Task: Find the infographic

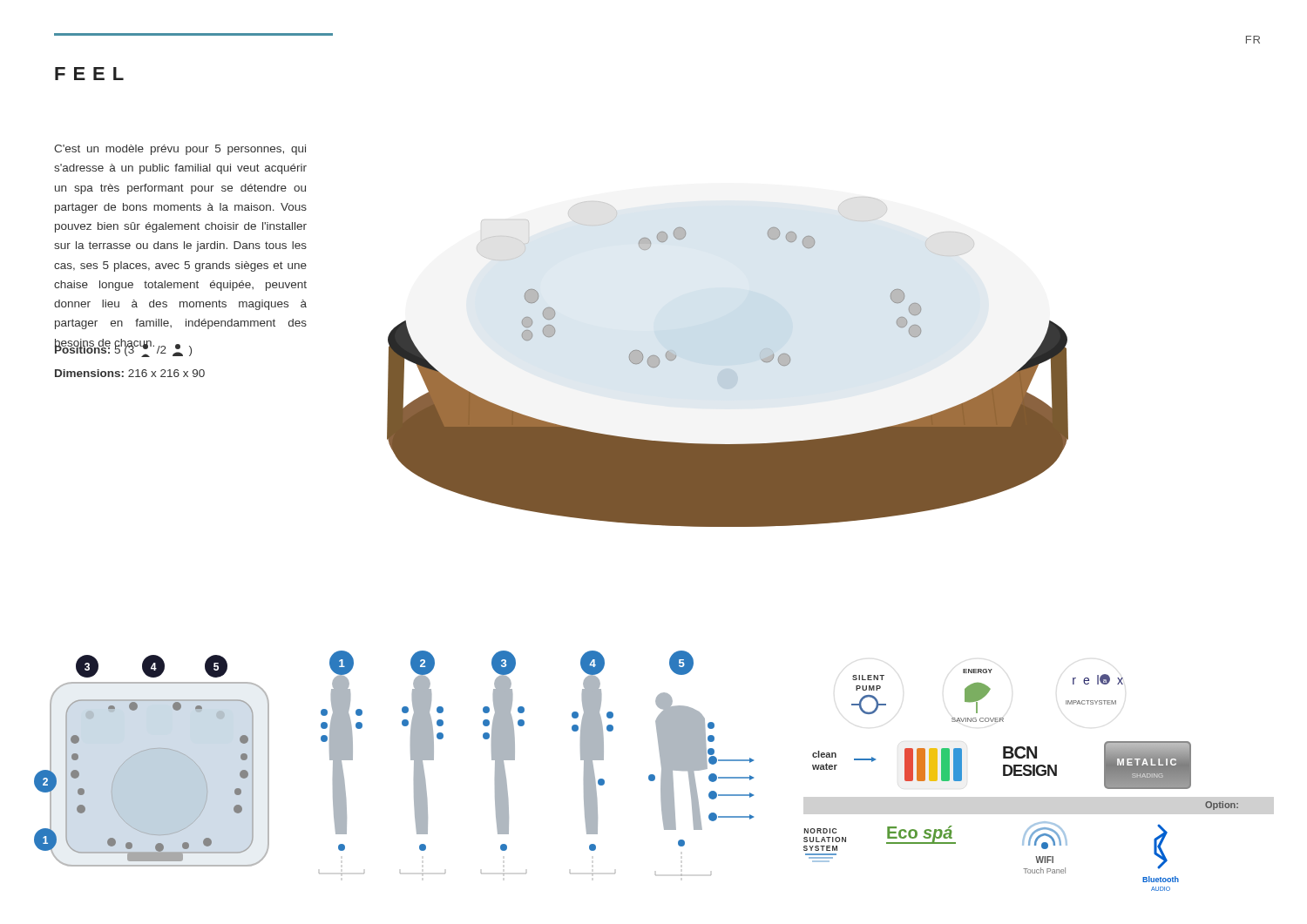Action: tap(1039, 769)
